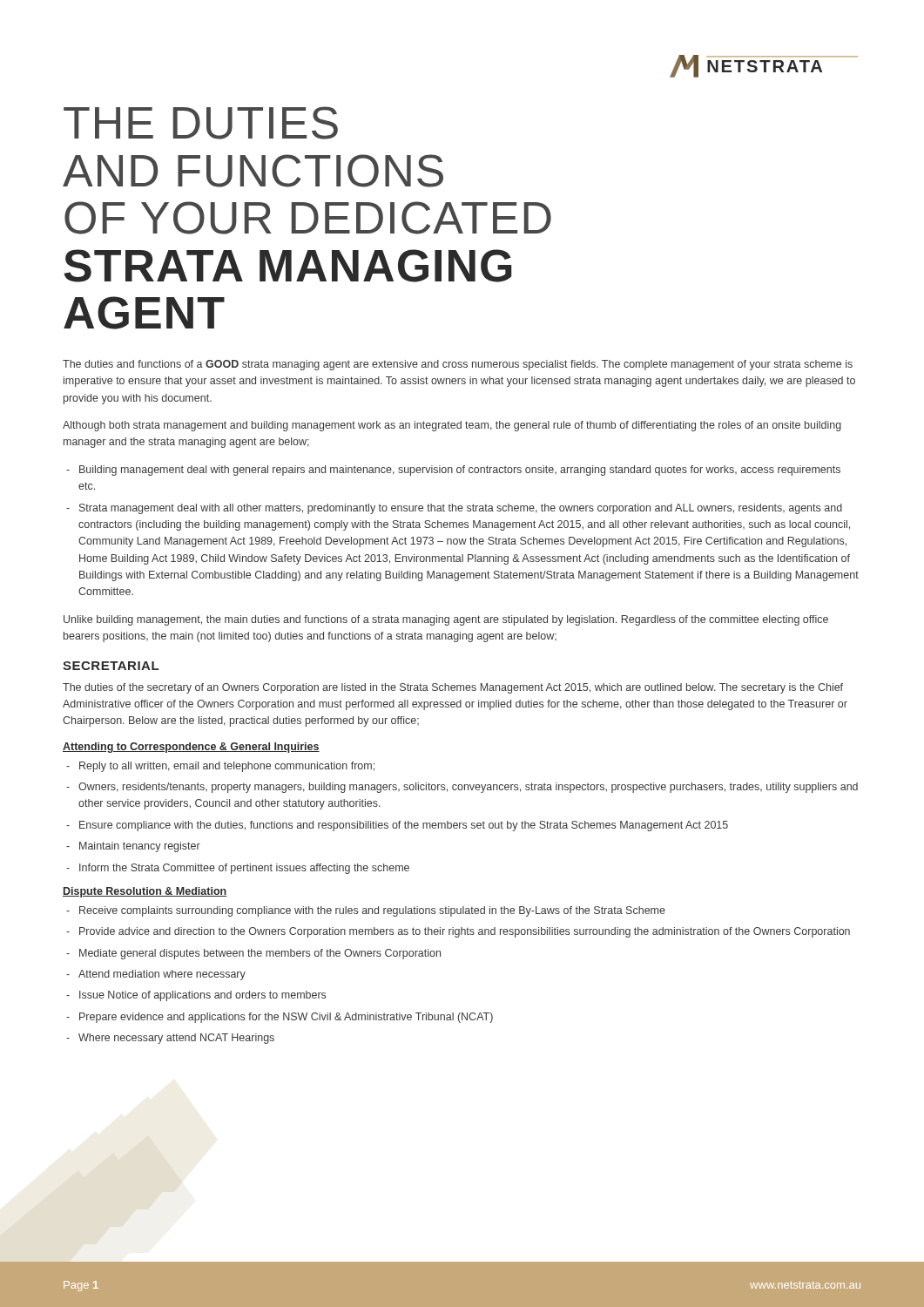
Task: Find the list item with the text "Building management deal with general repairs"
Action: pos(460,478)
